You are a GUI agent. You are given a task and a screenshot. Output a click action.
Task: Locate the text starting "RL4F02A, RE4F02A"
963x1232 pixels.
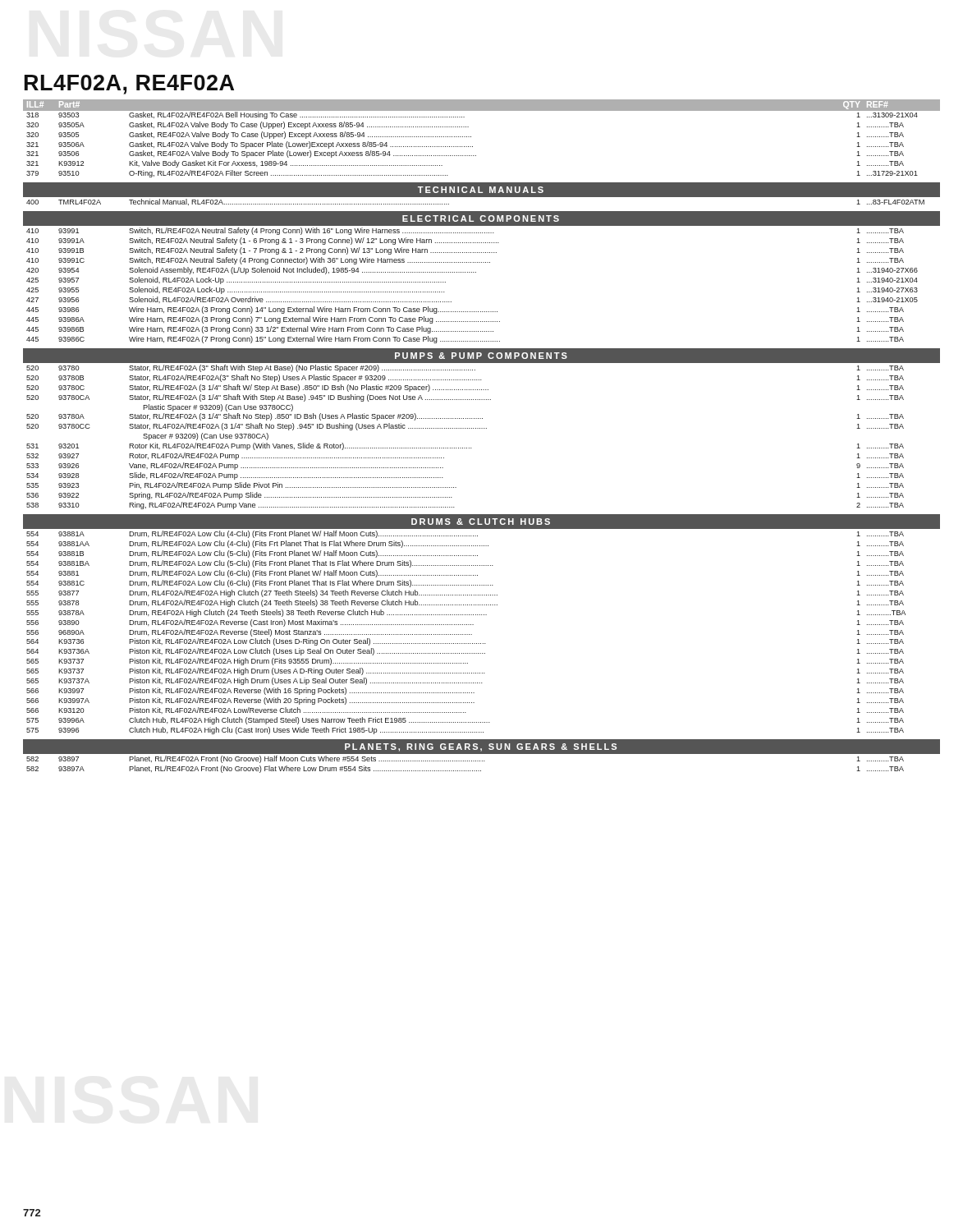coord(129,83)
